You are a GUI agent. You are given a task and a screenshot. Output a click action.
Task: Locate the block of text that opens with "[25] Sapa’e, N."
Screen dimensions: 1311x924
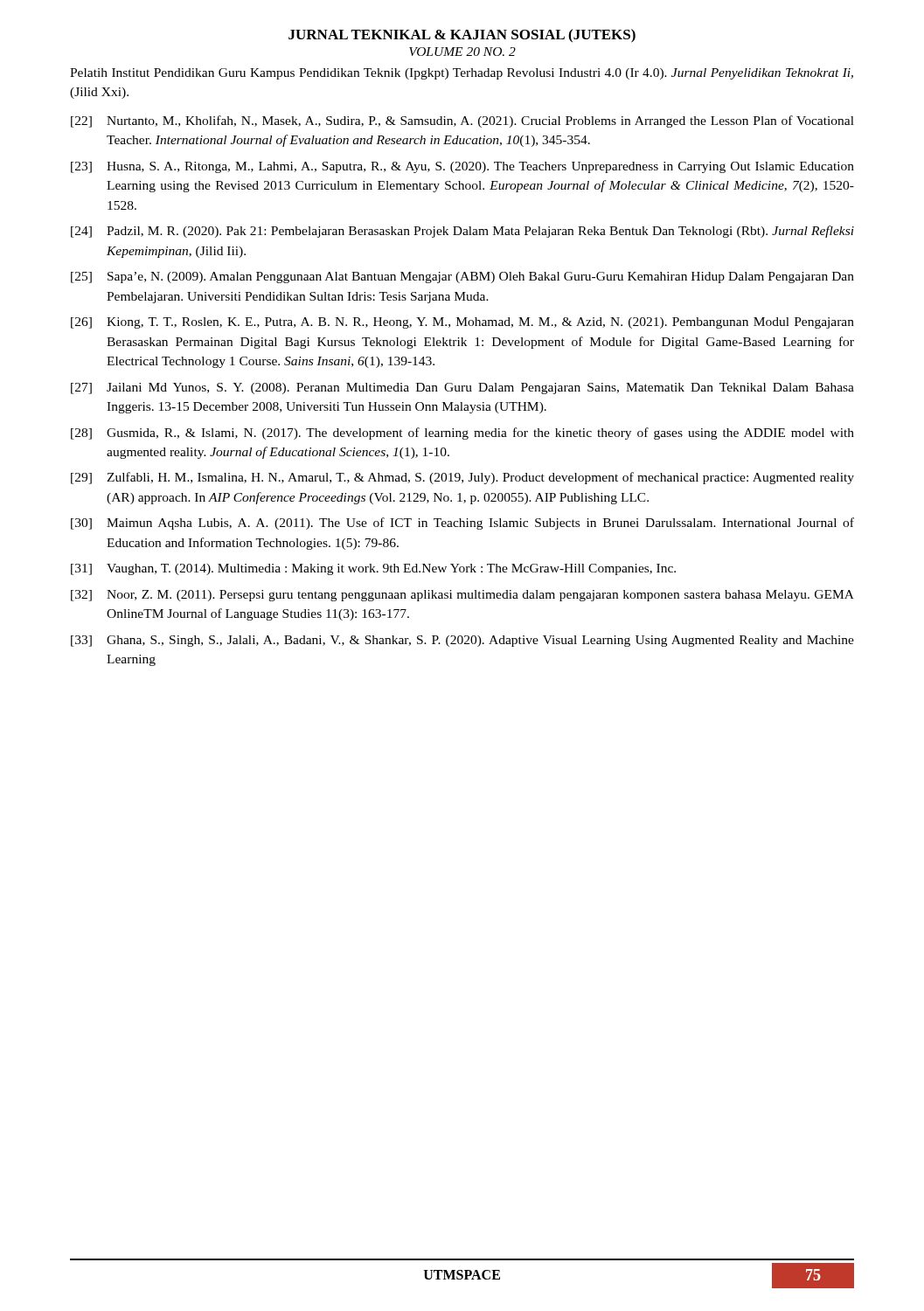pyautogui.click(x=462, y=286)
